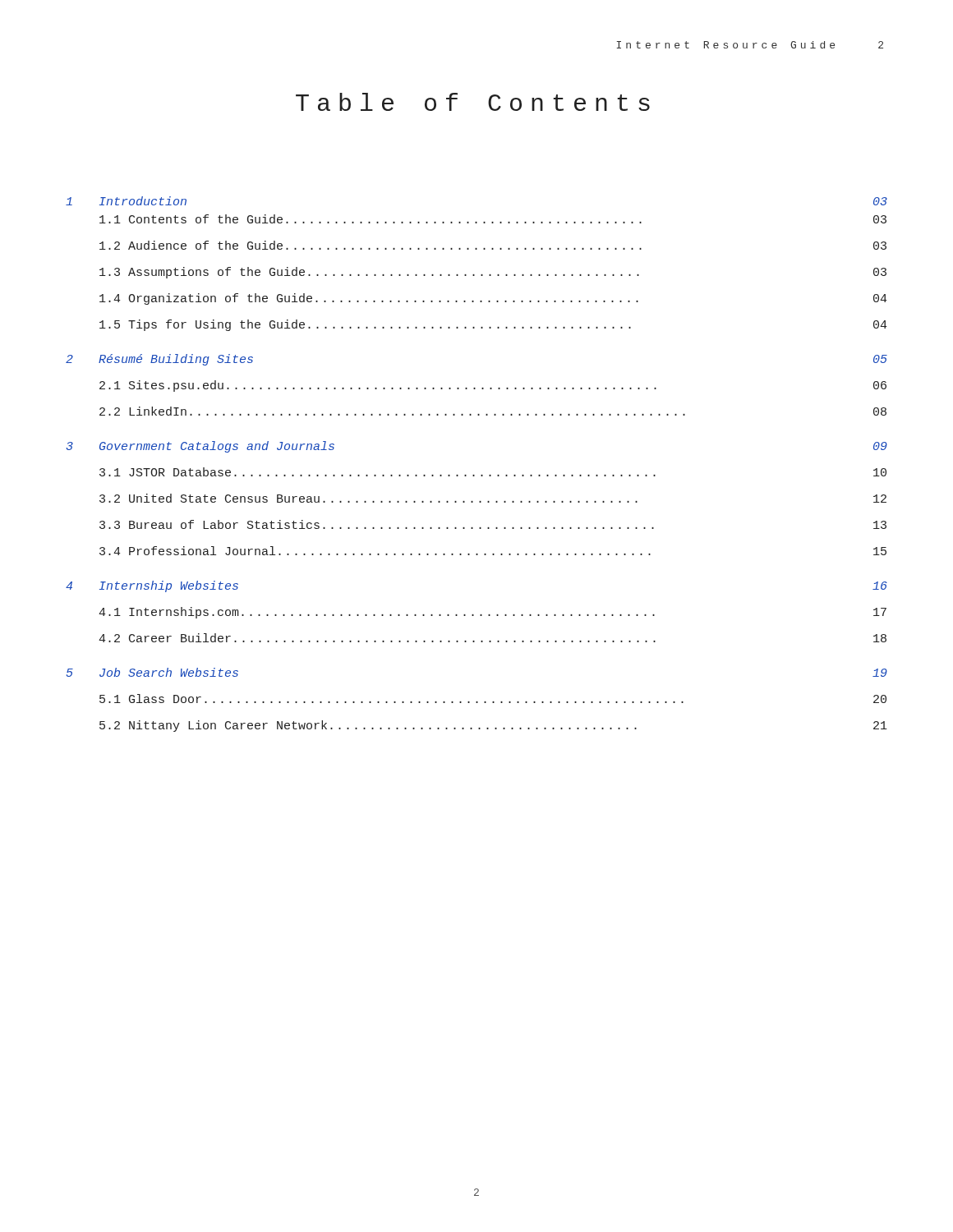Locate the passage starting "5.1 Glass Door"
This screenshot has width=953, height=1232.
pos(493,700)
